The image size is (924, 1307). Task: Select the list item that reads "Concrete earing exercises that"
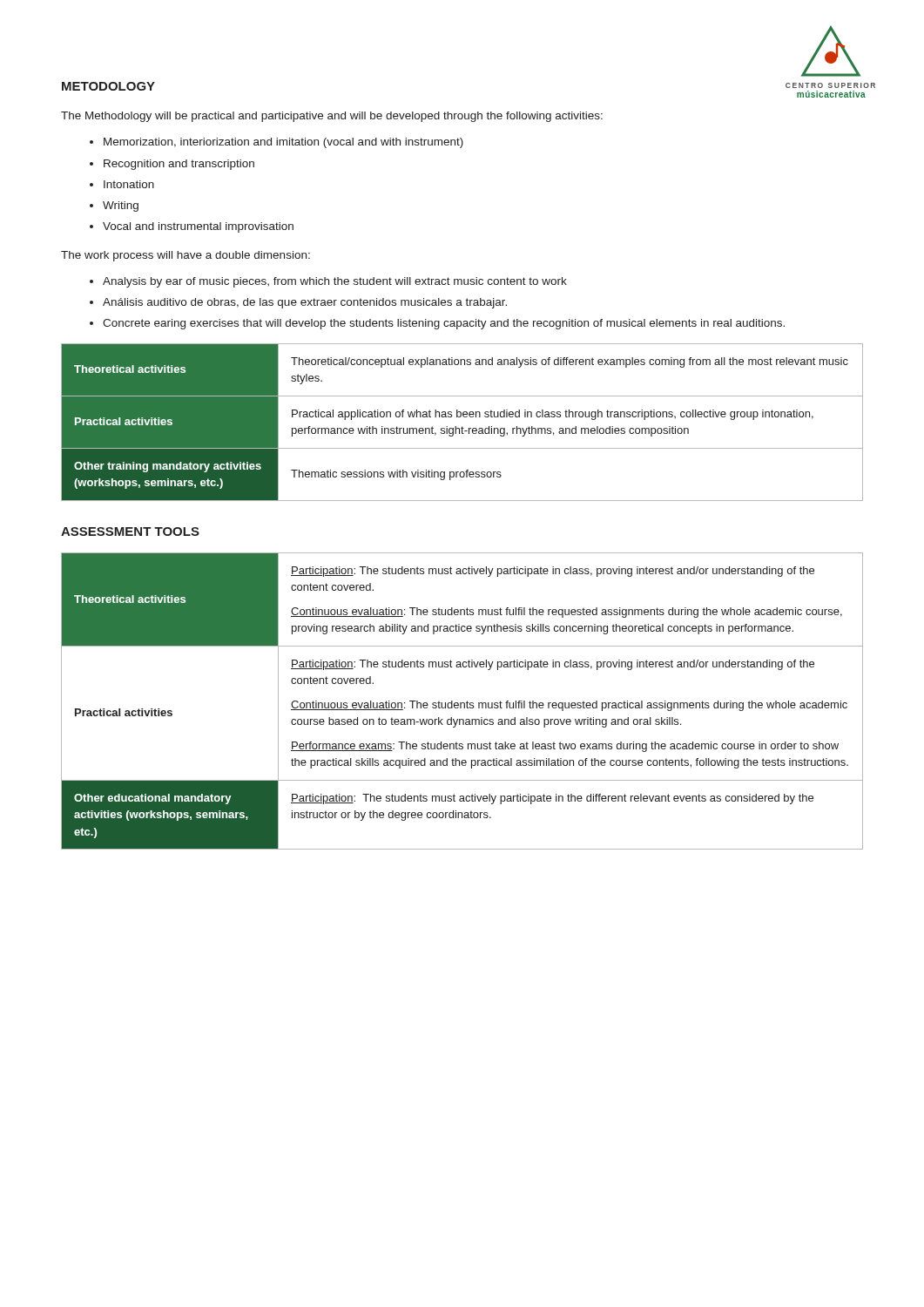pos(444,323)
